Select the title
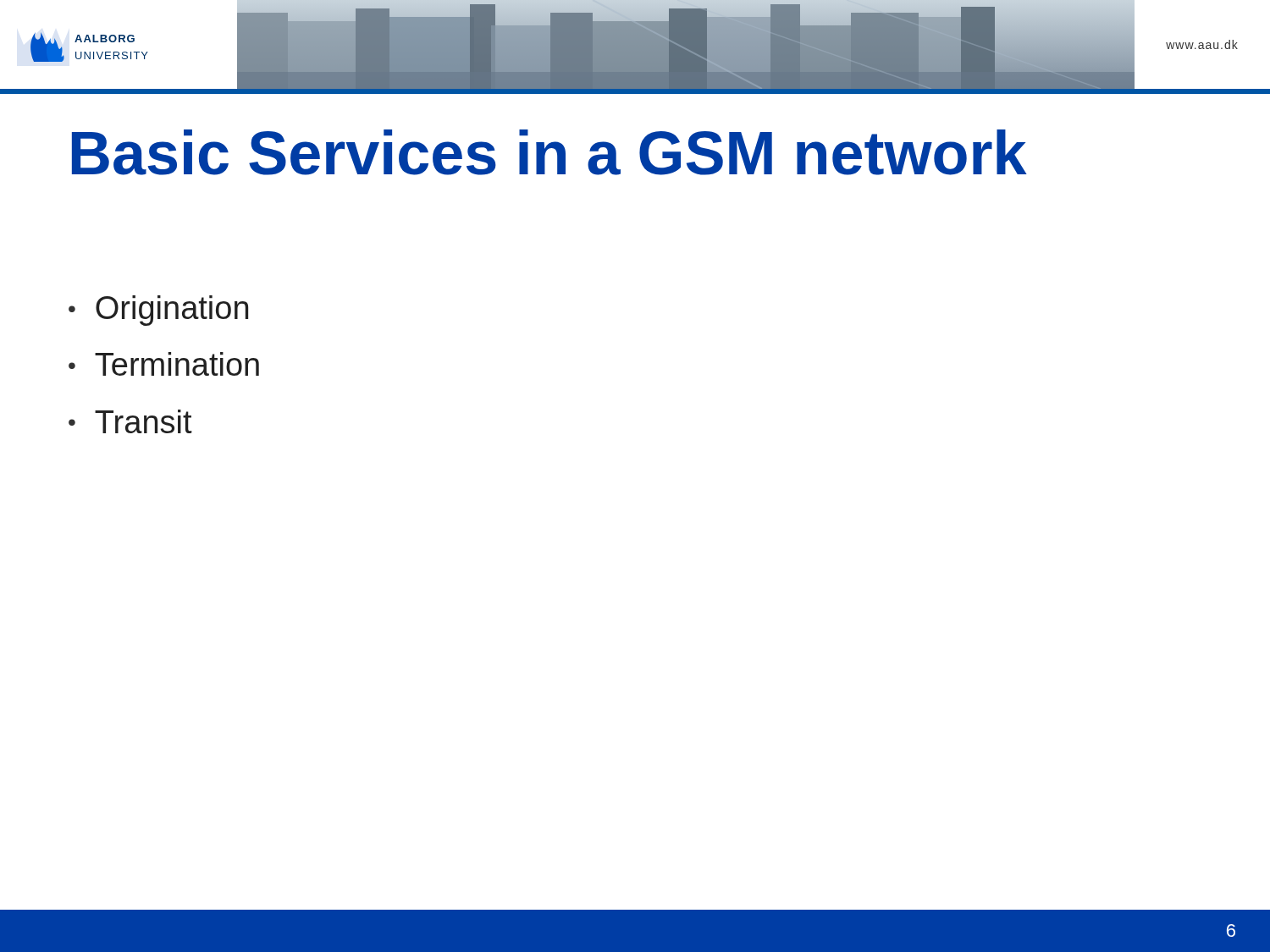Viewport: 1270px width, 952px height. [652, 153]
